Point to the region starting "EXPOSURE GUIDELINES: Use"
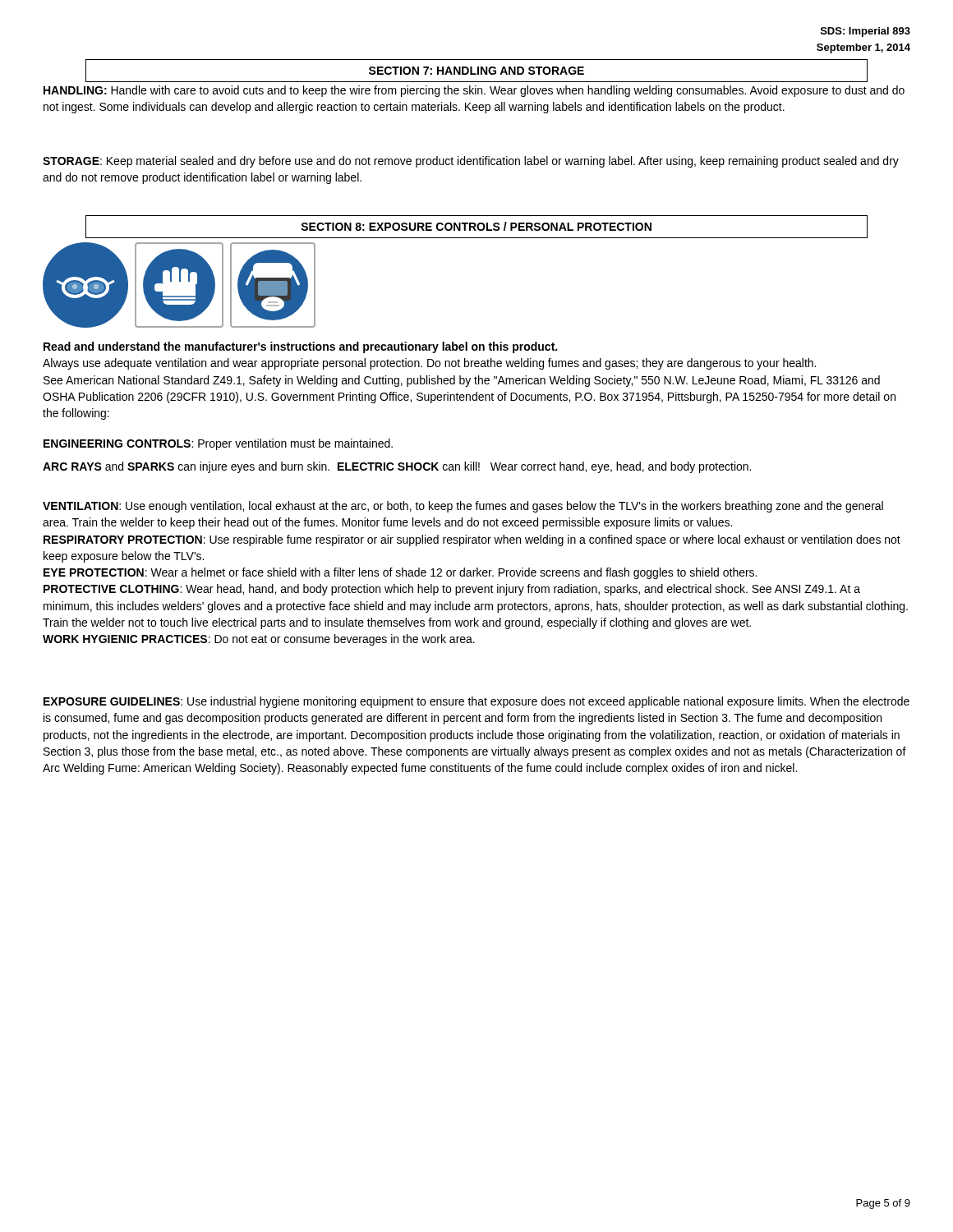The image size is (953, 1232). [476, 735]
